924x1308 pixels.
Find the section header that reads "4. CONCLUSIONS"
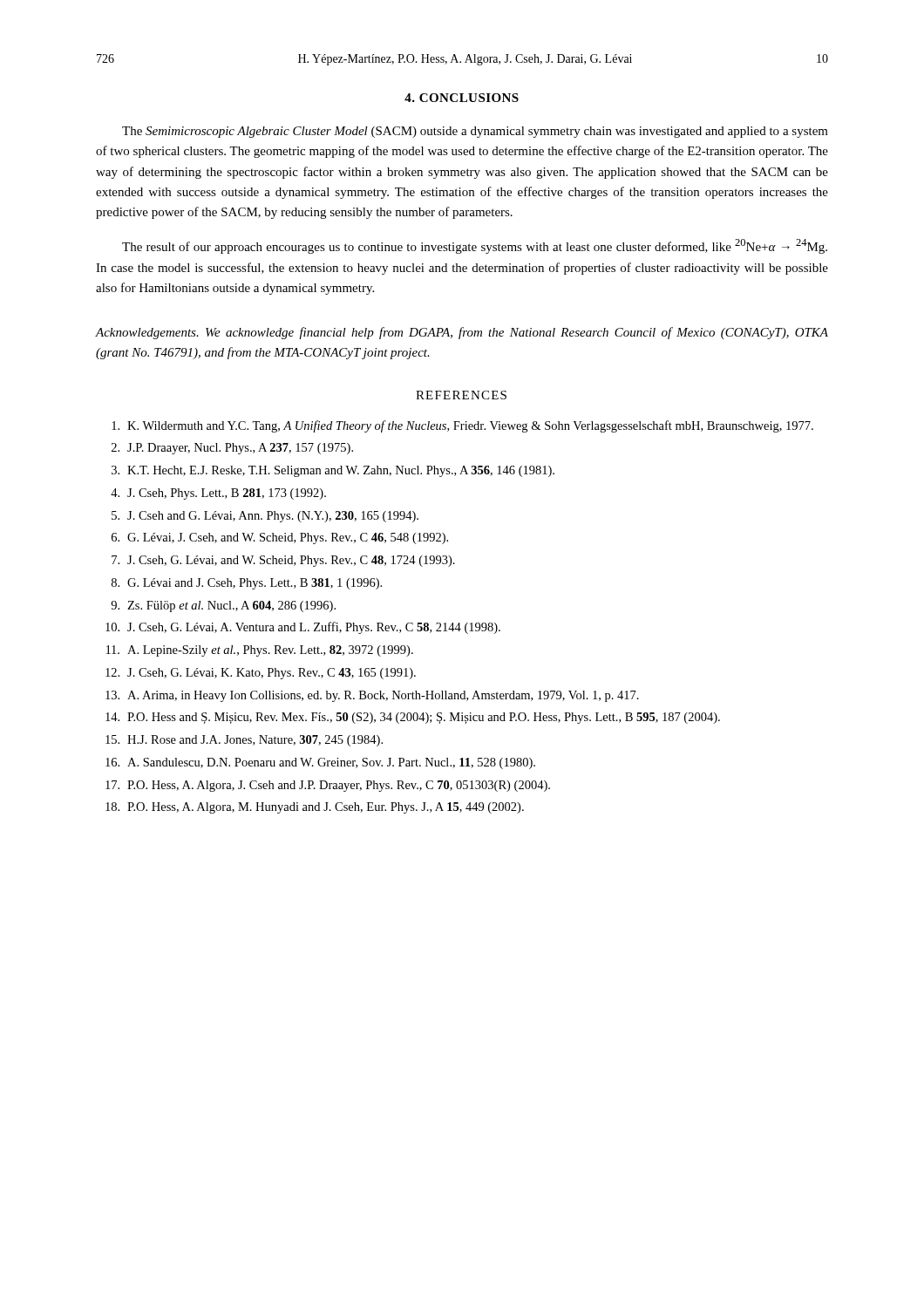(x=462, y=98)
